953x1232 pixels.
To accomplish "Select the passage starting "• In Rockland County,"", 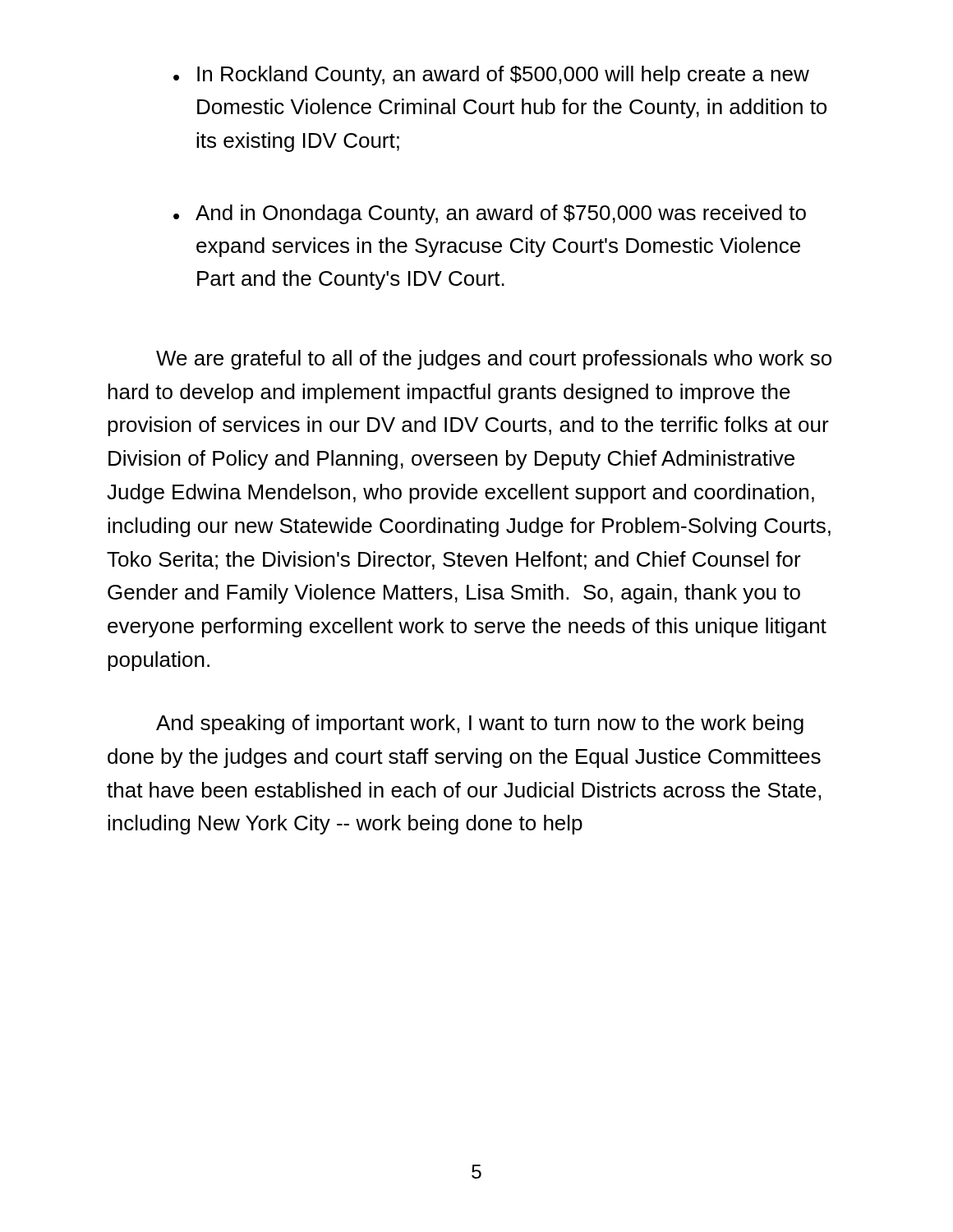I will 509,107.
